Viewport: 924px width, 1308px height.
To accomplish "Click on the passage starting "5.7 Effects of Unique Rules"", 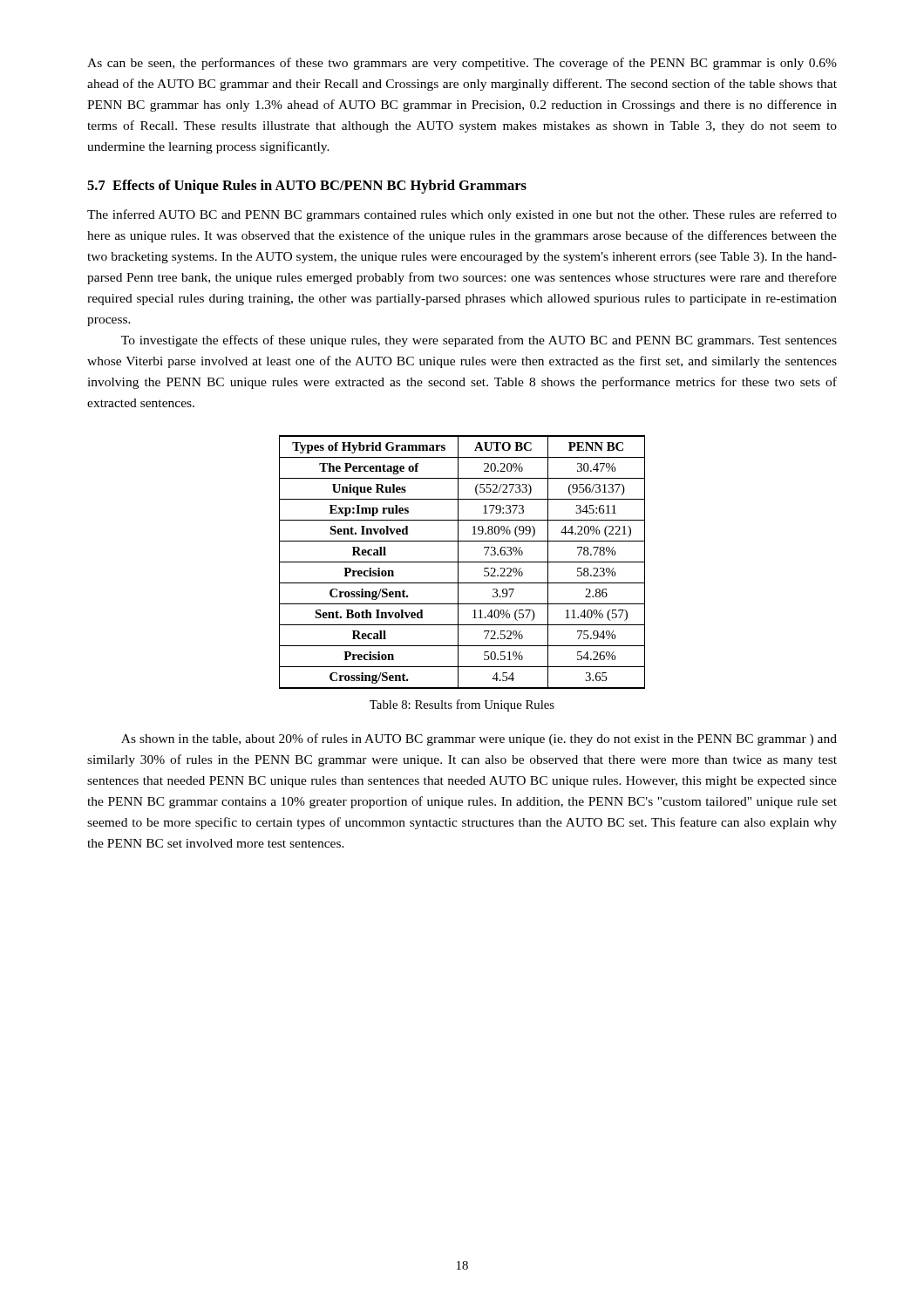I will coord(307,185).
